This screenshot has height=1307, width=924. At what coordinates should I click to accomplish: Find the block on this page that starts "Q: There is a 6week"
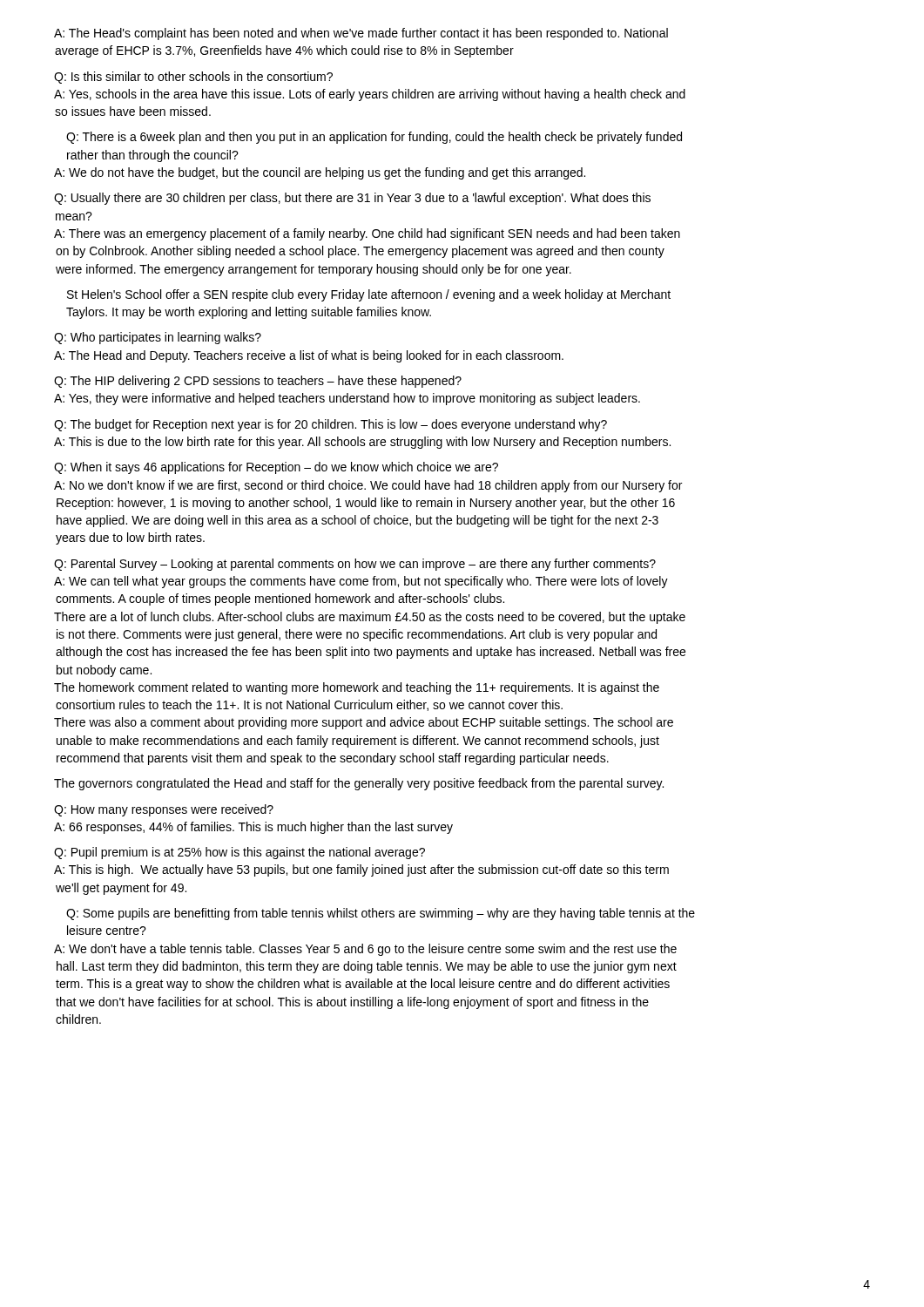coord(374,146)
